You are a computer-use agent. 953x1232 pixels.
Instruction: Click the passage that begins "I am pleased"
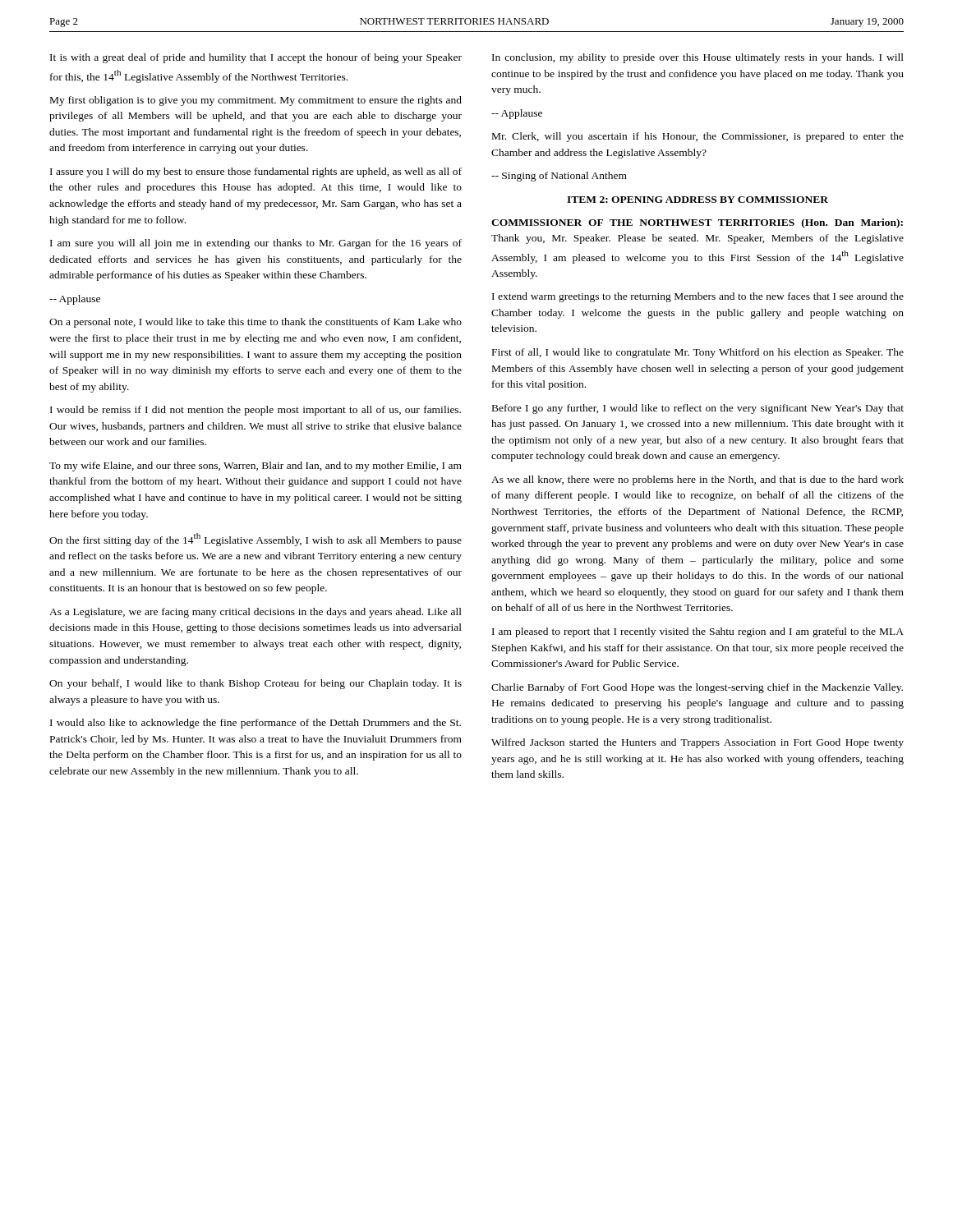tap(698, 647)
